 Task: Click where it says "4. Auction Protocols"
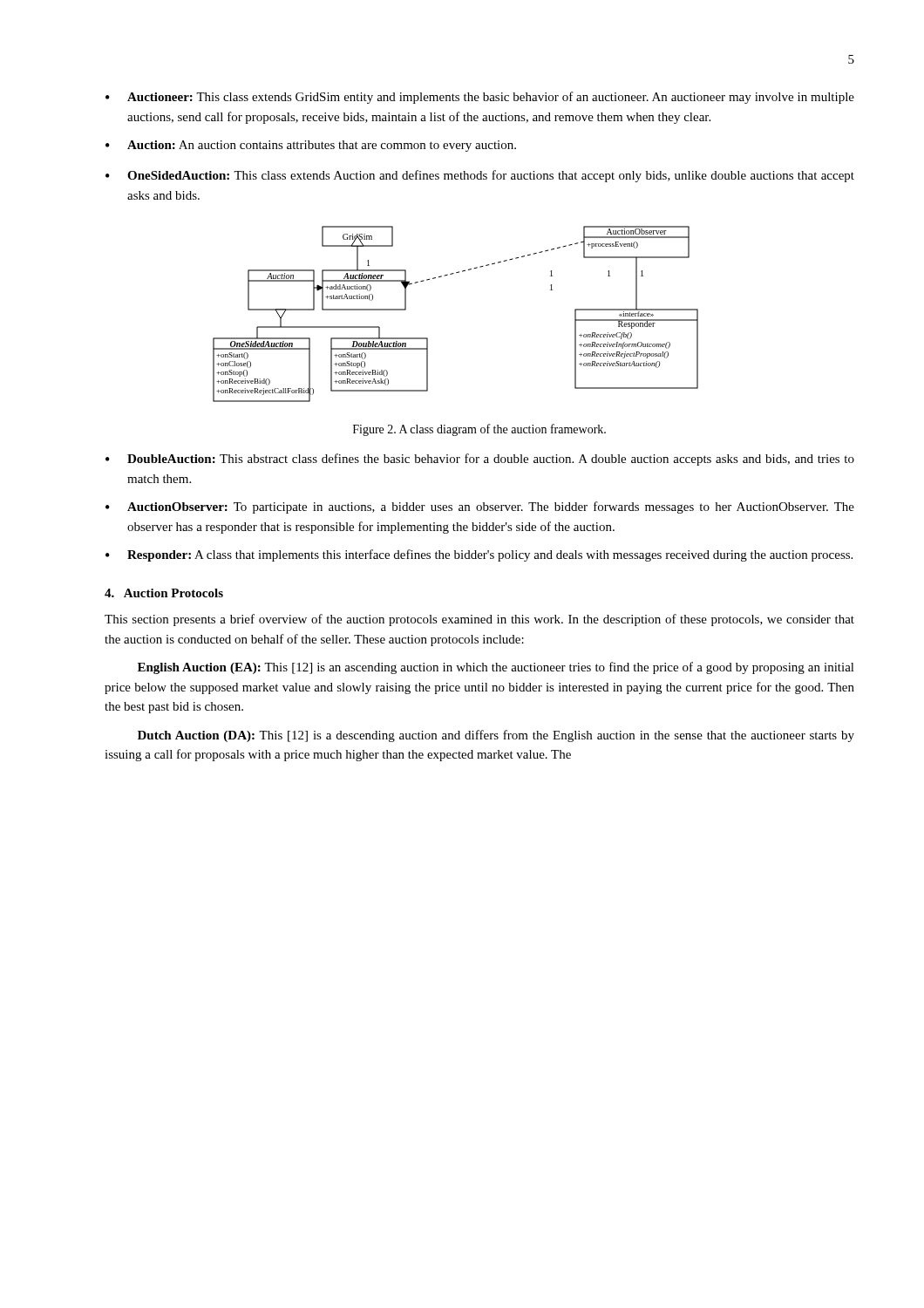(x=164, y=593)
